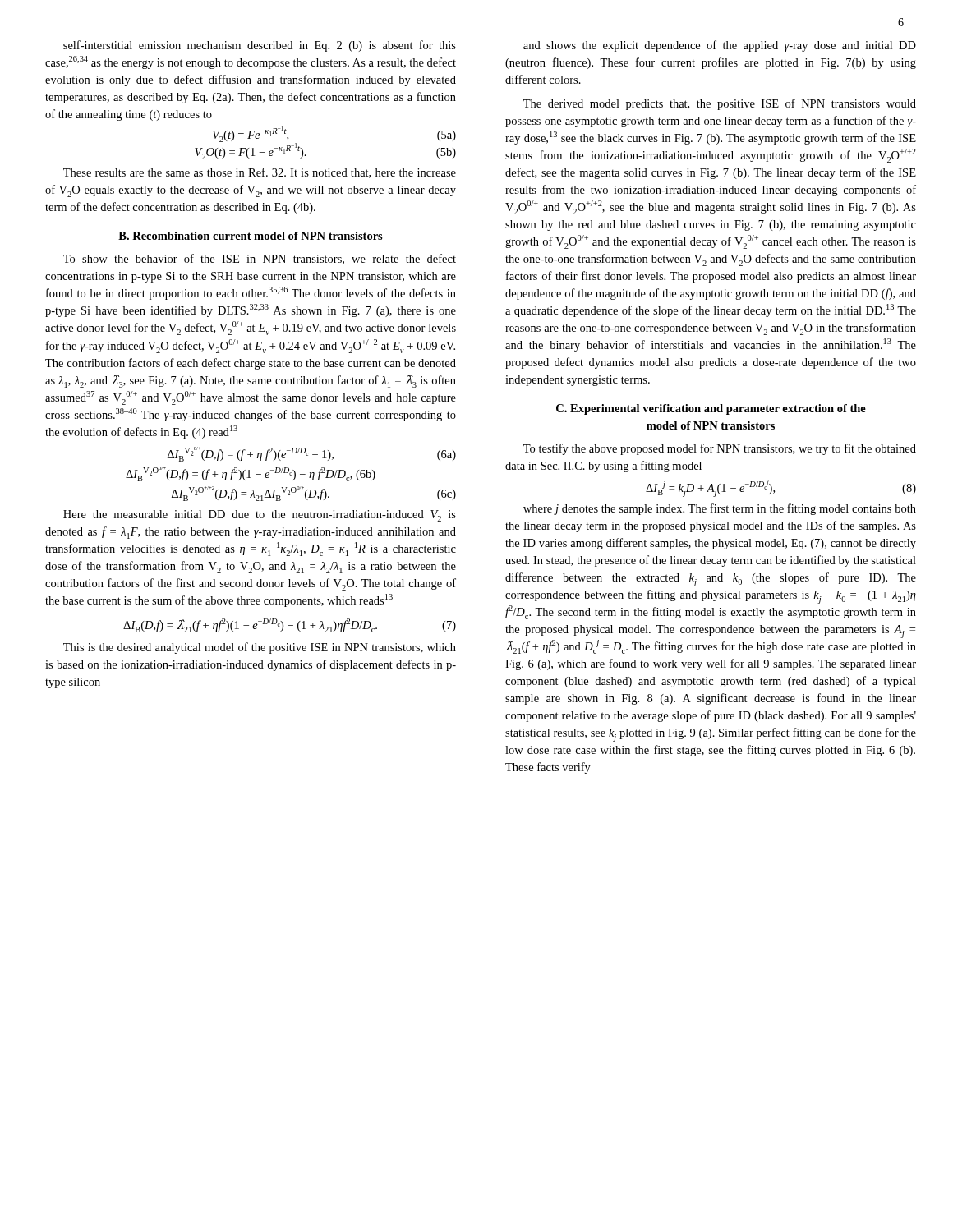Image resolution: width=953 pixels, height=1232 pixels.
Task: Select the block starting "To testify the above"
Action: pos(711,457)
